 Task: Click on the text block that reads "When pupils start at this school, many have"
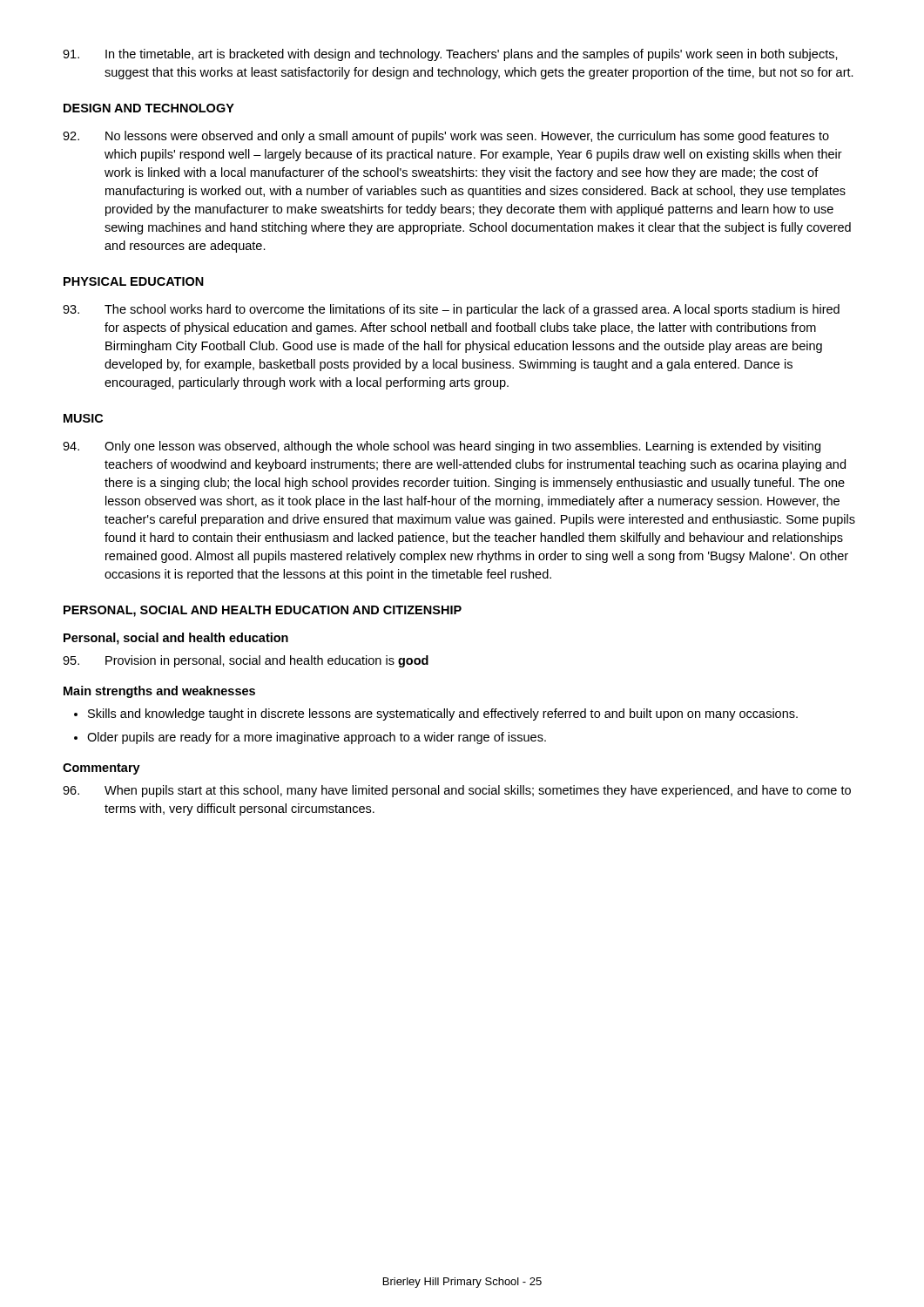click(460, 800)
